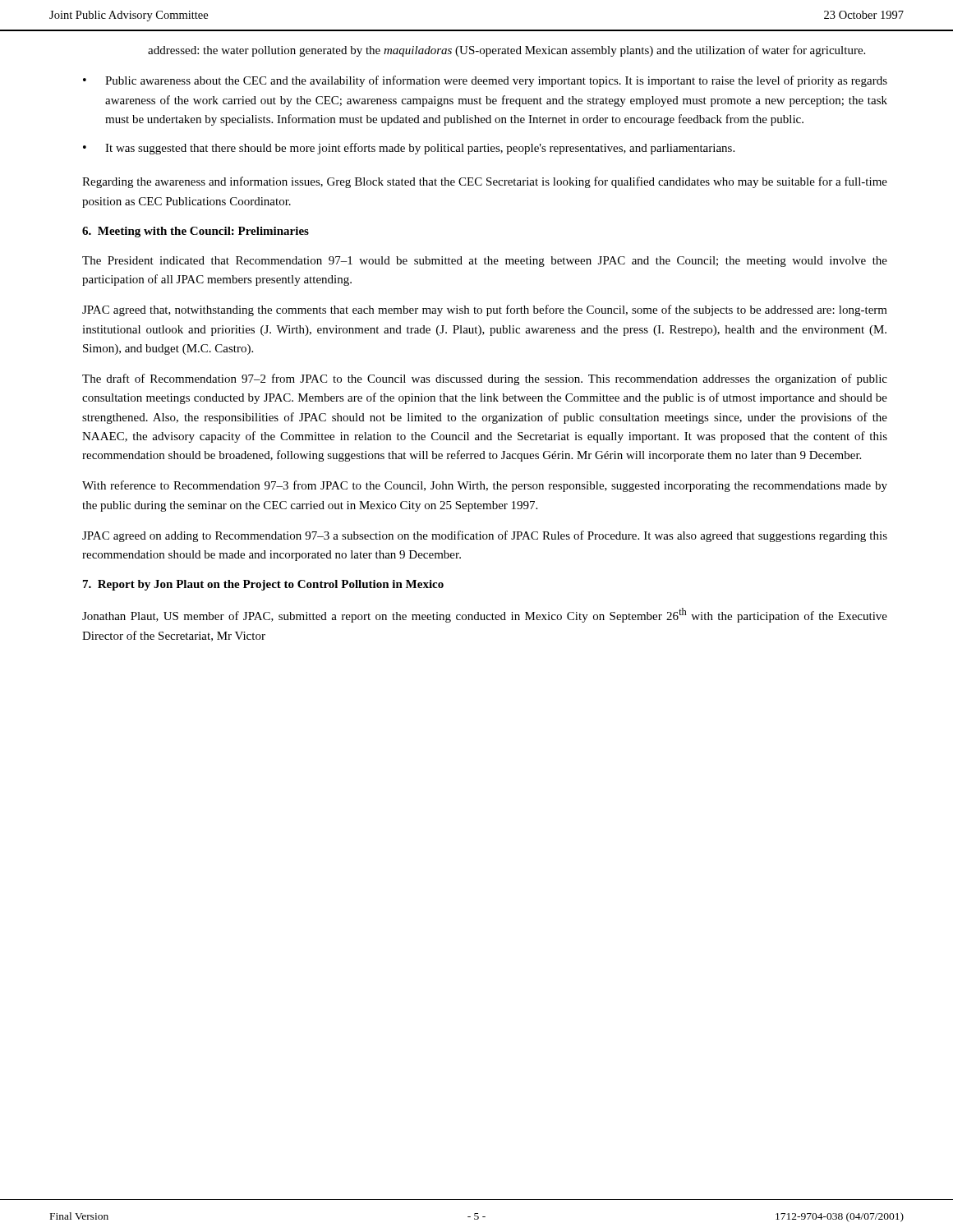The width and height of the screenshot is (953, 1232).
Task: Locate the block of text that opens with "The President indicated that Recommendation"
Action: click(x=485, y=270)
